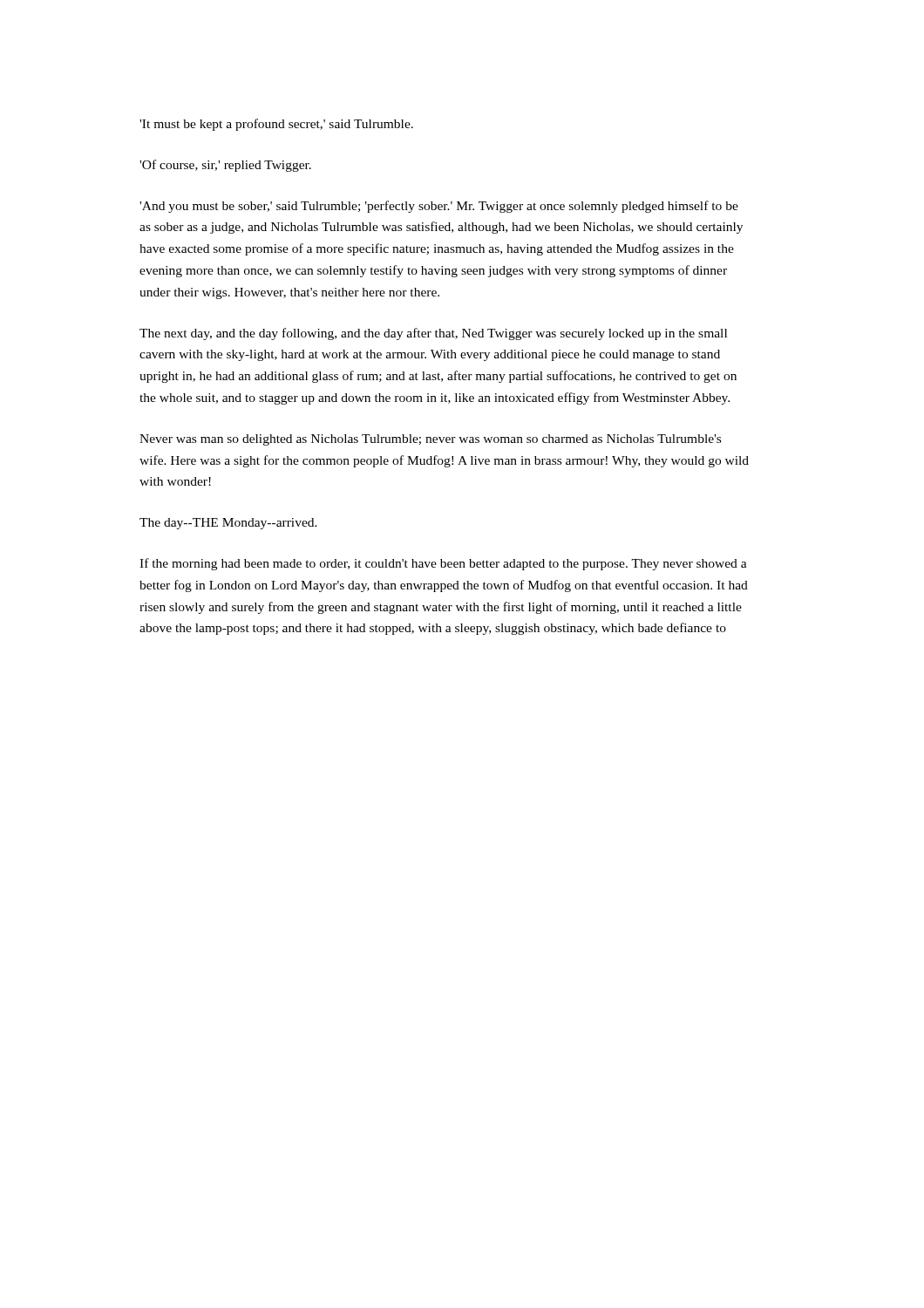Locate the block of text that opens with "'Of course, sir,'"
Viewport: 924px width, 1308px height.
(x=226, y=164)
